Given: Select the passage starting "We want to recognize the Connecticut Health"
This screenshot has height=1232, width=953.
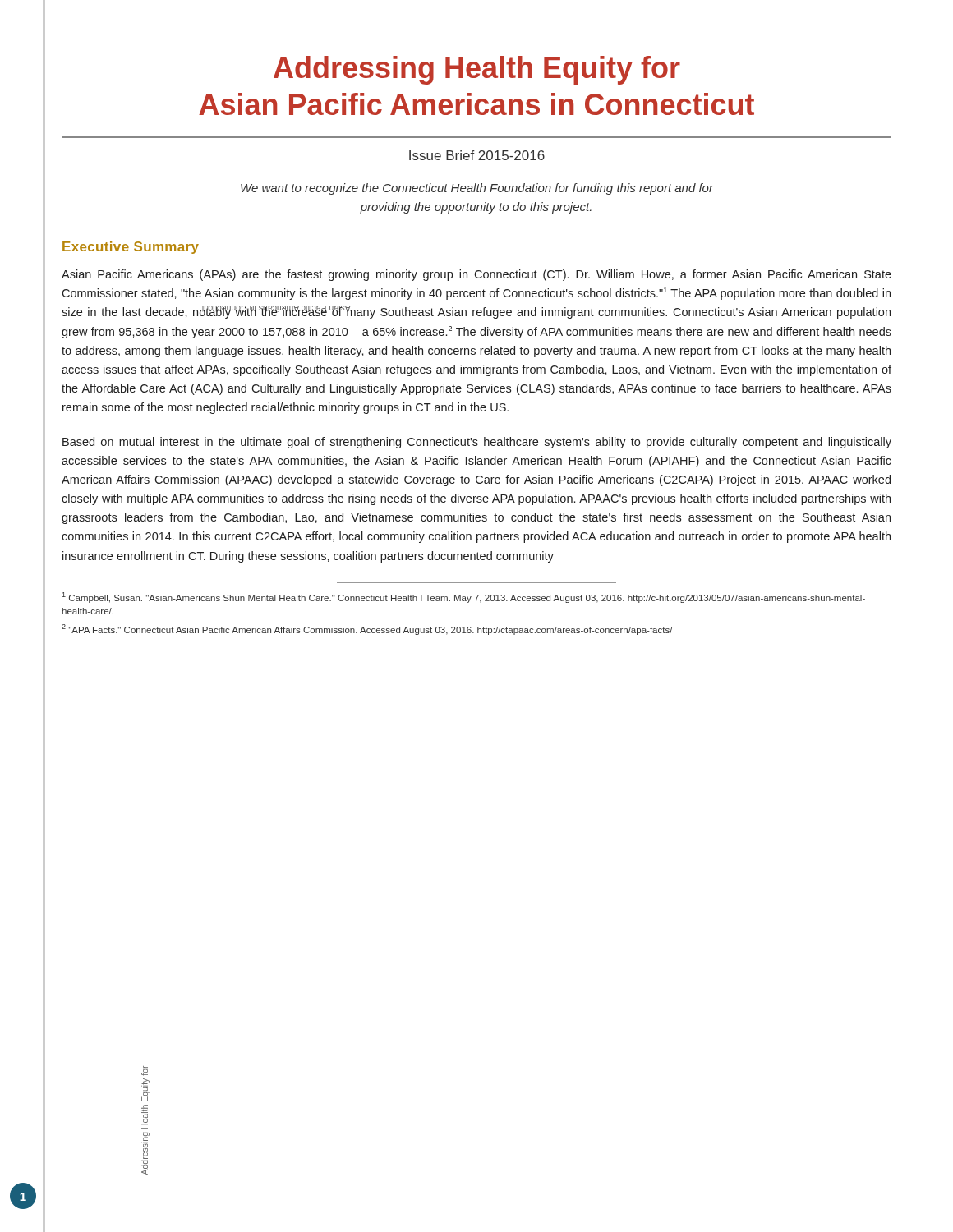Looking at the screenshot, I should (476, 197).
